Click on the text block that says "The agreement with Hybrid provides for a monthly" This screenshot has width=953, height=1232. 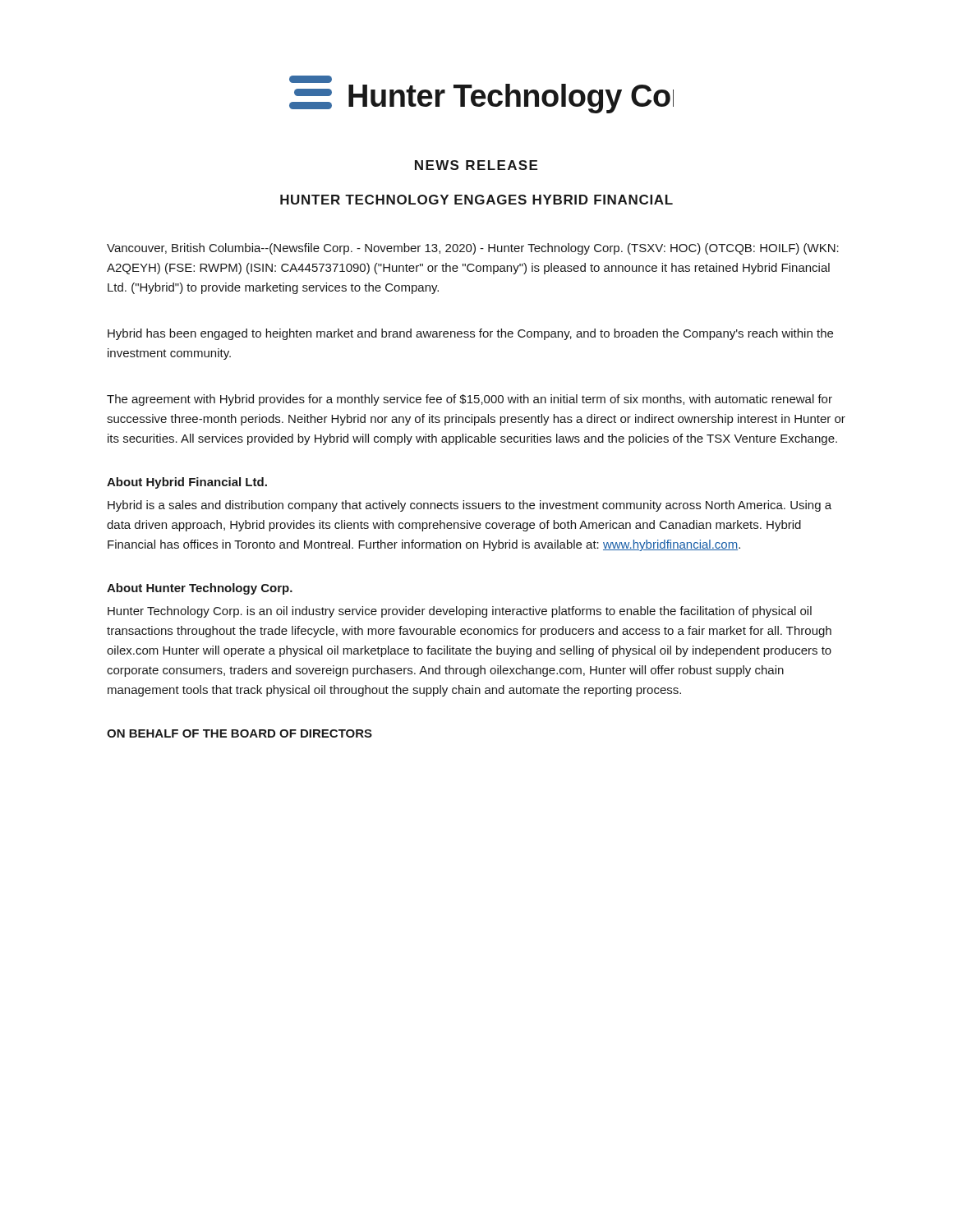(x=476, y=418)
